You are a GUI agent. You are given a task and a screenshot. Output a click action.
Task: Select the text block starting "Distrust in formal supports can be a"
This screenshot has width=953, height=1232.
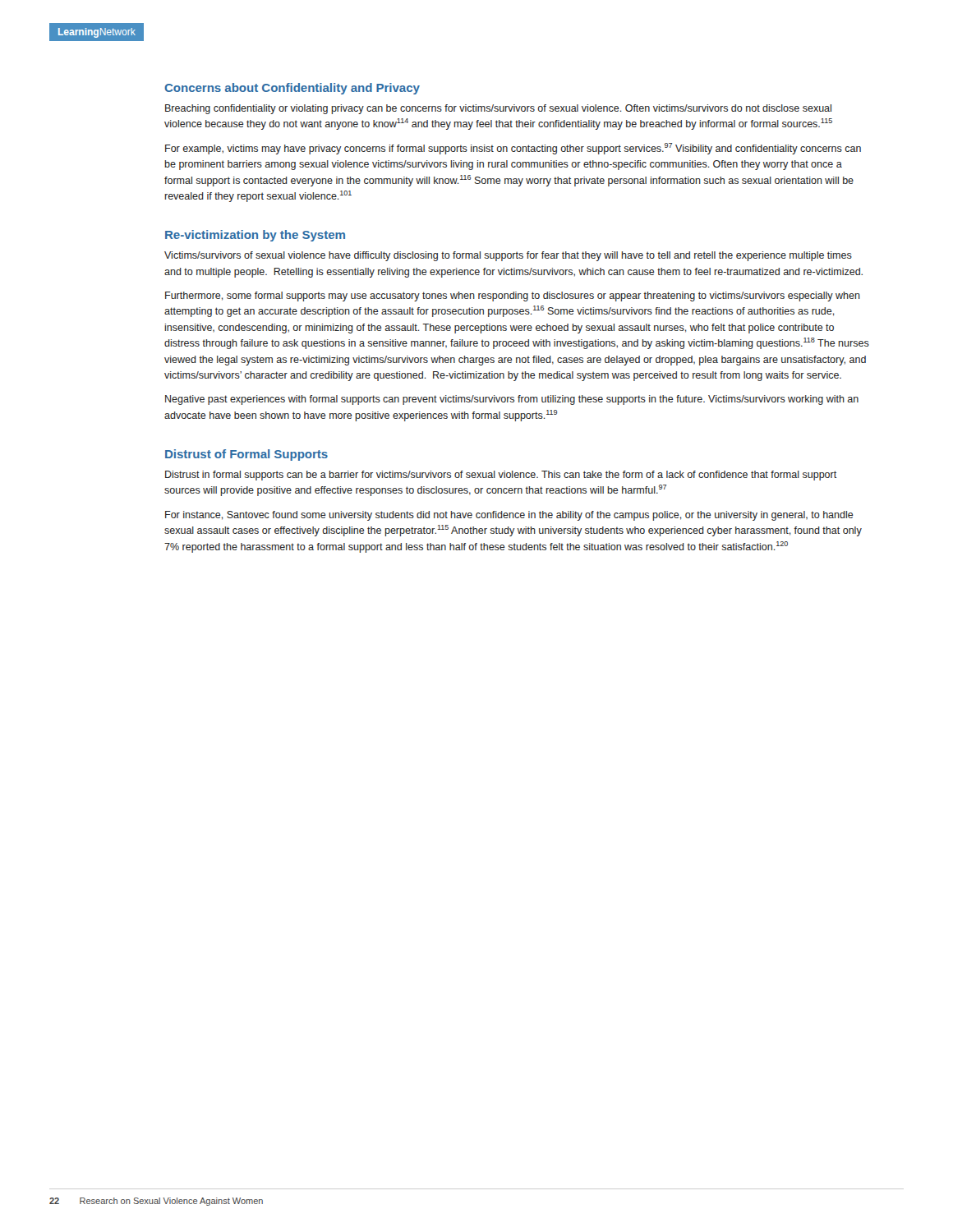pyautogui.click(x=500, y=483)
